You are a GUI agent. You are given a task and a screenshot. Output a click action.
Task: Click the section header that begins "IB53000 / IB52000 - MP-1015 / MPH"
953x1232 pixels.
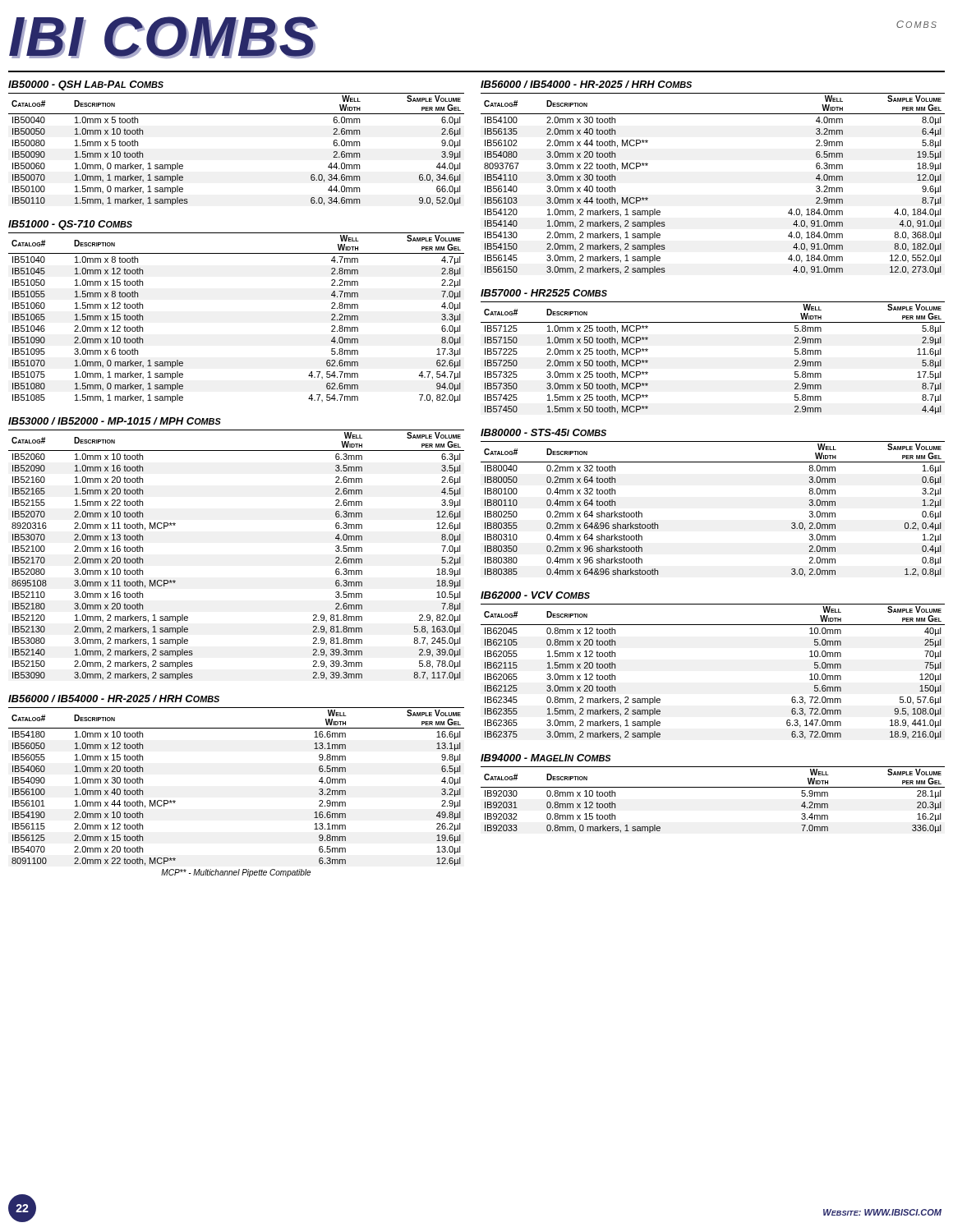click(114, 421)
